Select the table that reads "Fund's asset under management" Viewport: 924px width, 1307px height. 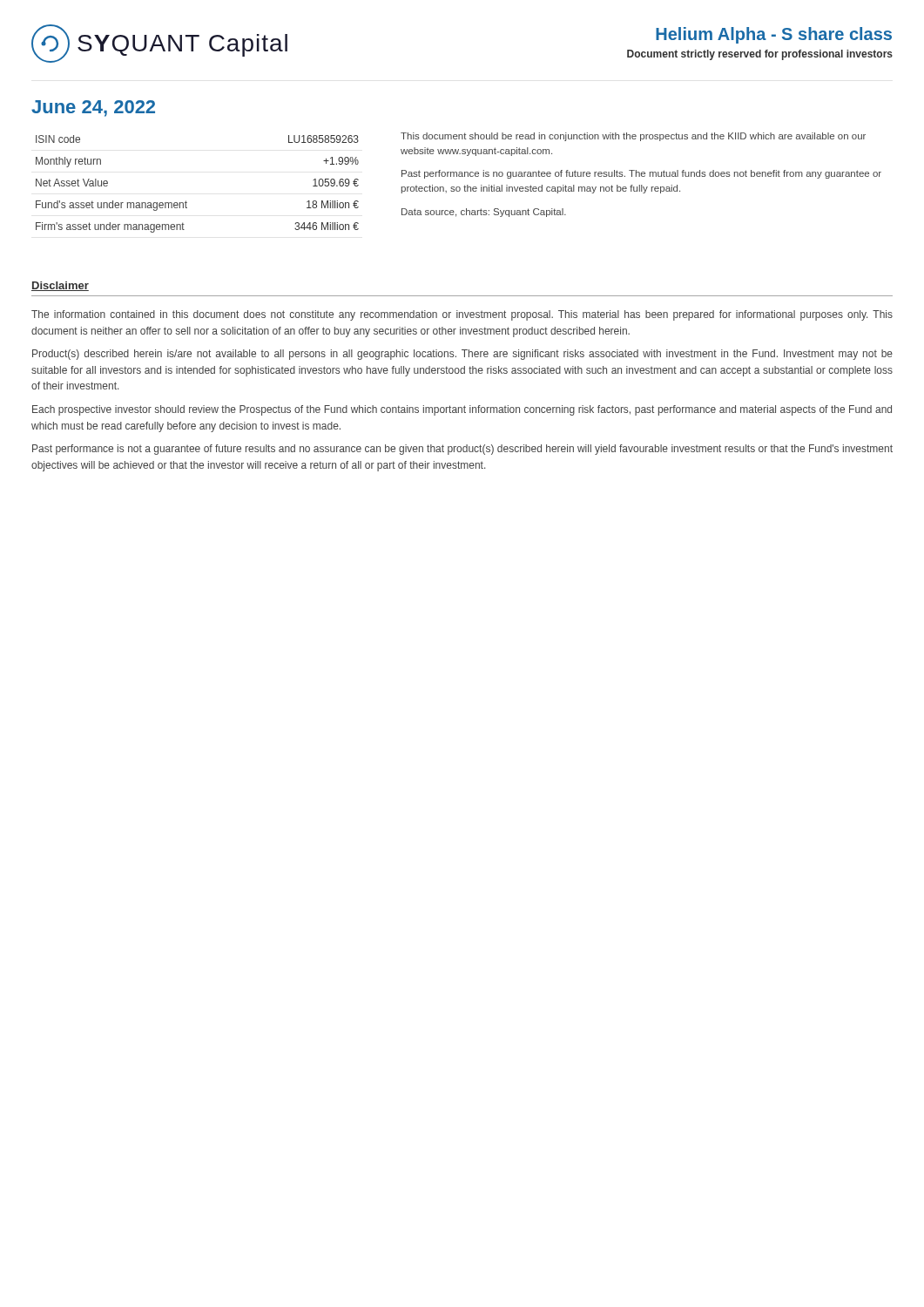click(197, 183)
